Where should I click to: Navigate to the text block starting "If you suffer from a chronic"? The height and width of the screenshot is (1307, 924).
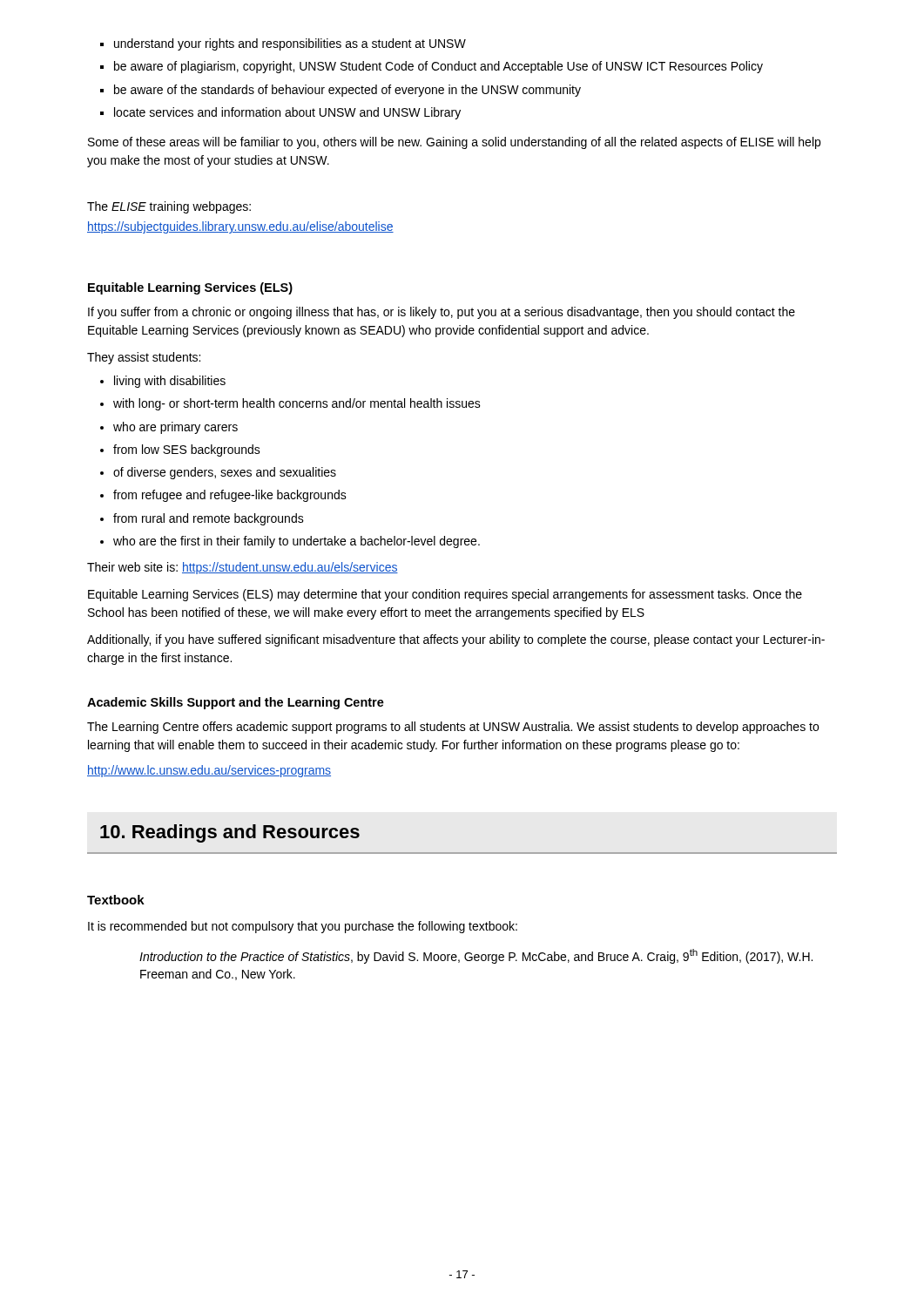click(x=462, y=322)
